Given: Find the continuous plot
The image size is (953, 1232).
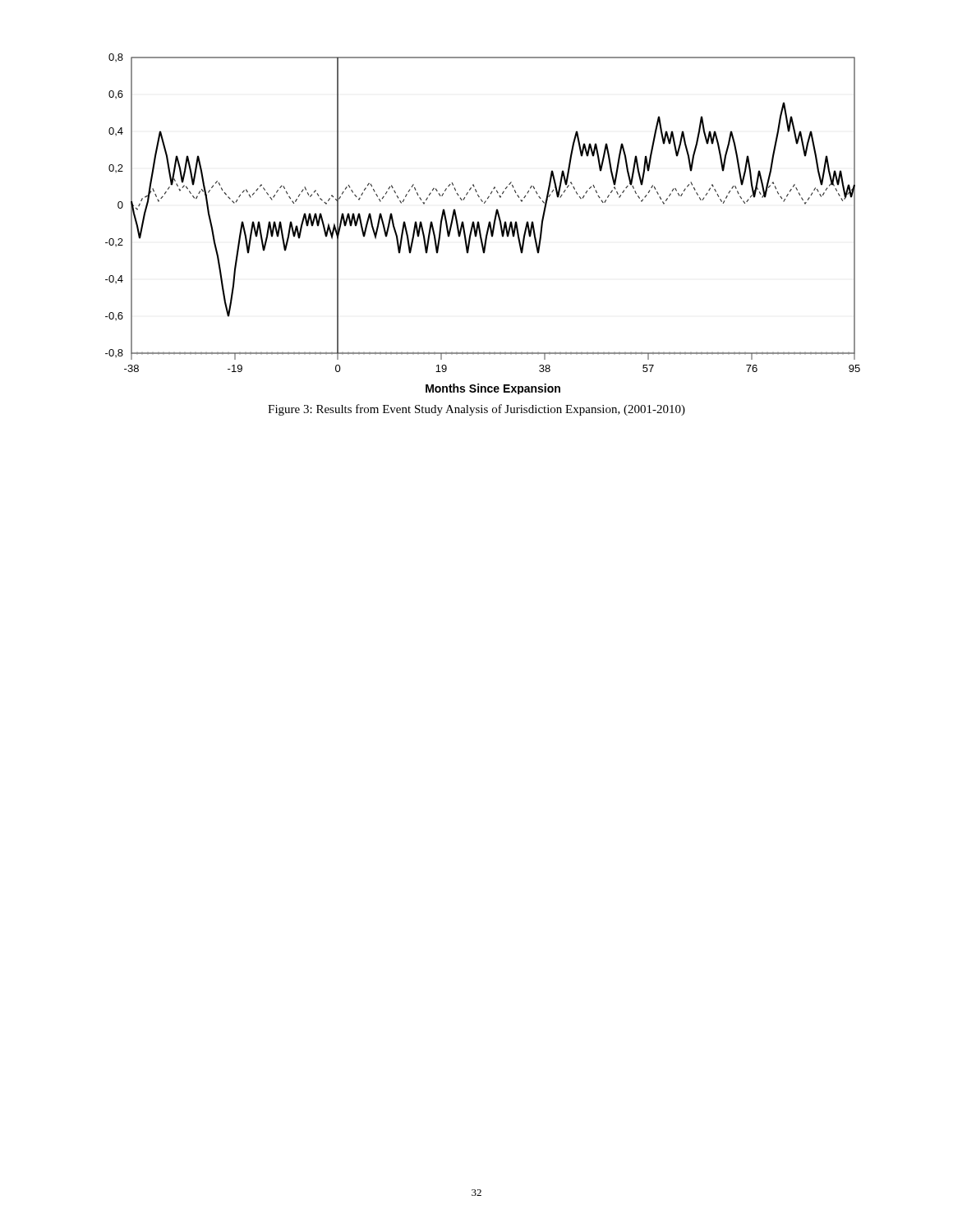Looking at the screenshot, I should click(x=476, y=223).
